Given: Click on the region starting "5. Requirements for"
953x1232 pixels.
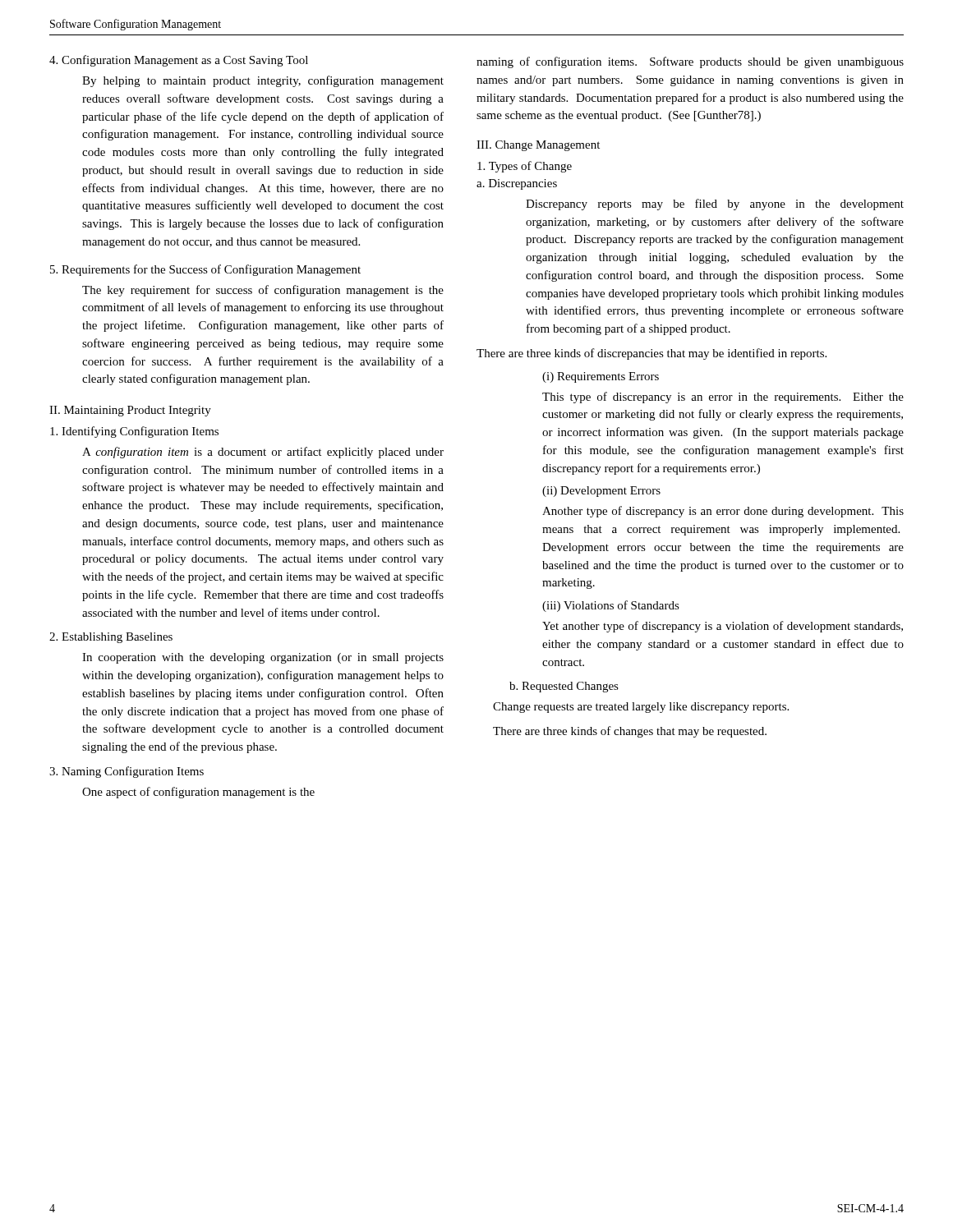Looking at the screenshot, I should 205,269.
